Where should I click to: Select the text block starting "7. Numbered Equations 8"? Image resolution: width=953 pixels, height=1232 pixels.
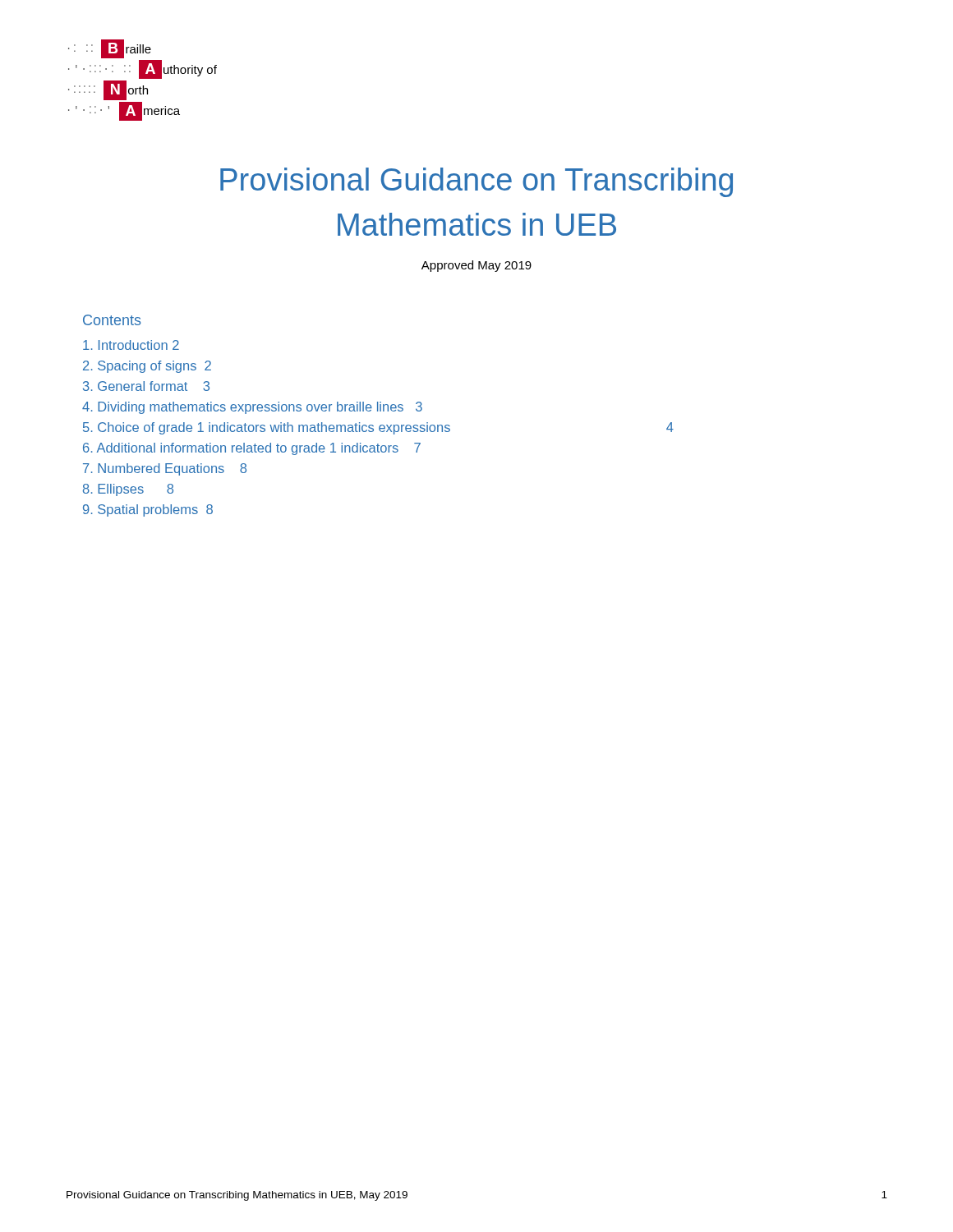165,468
